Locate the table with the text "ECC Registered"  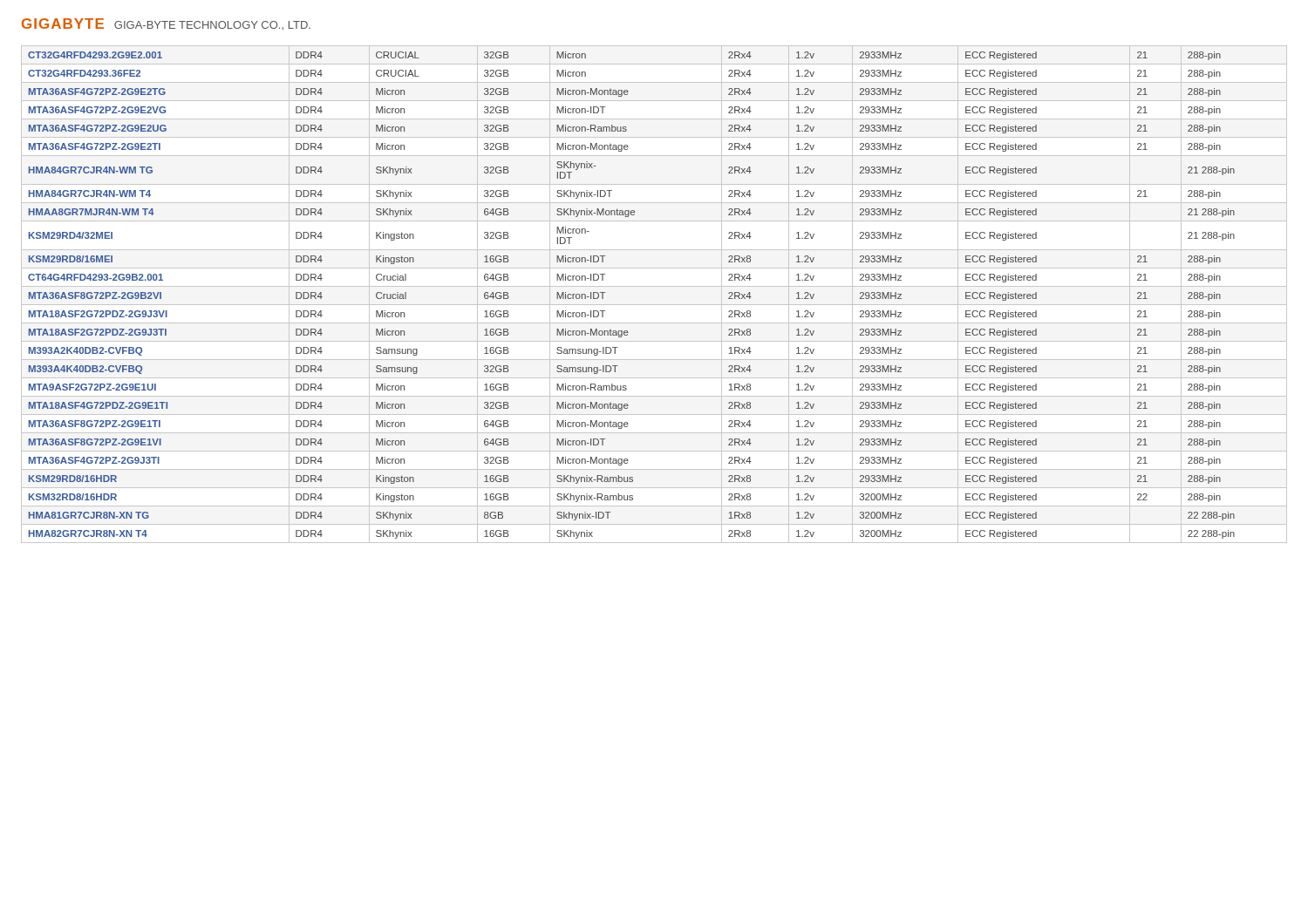654,294
